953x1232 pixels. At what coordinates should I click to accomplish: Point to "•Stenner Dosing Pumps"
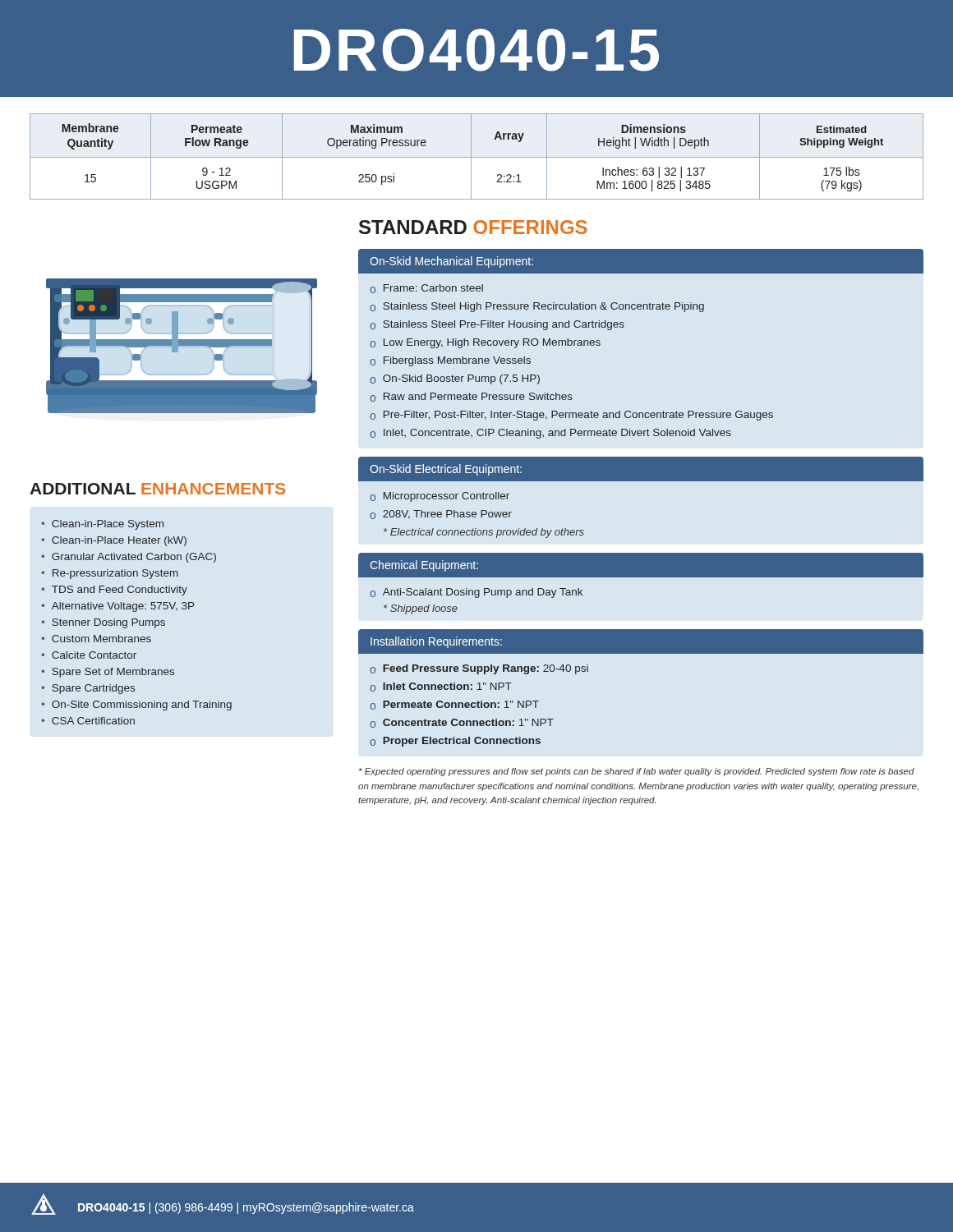pos(103,622)
